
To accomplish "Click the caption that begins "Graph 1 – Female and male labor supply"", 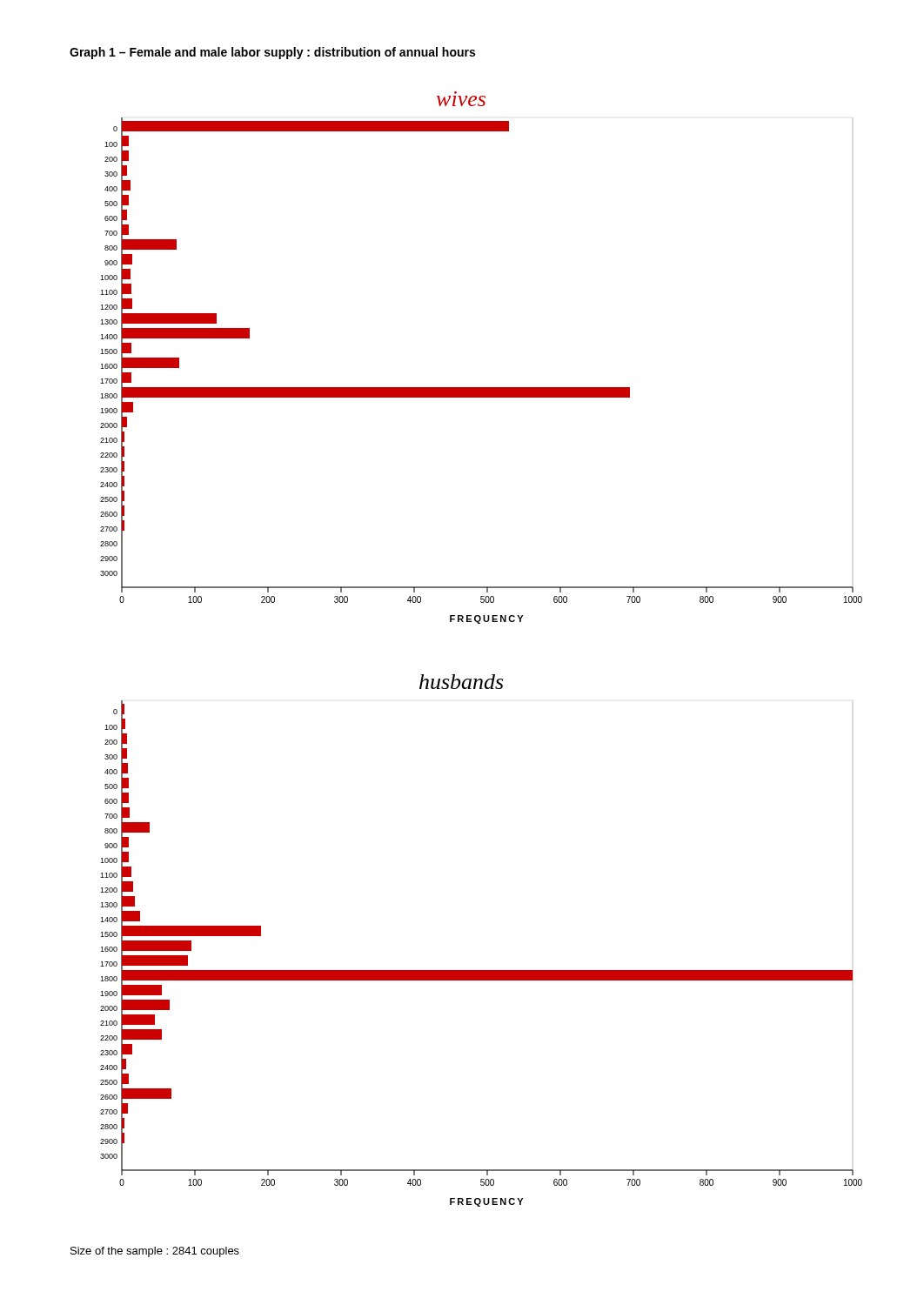I will (273, 52).
